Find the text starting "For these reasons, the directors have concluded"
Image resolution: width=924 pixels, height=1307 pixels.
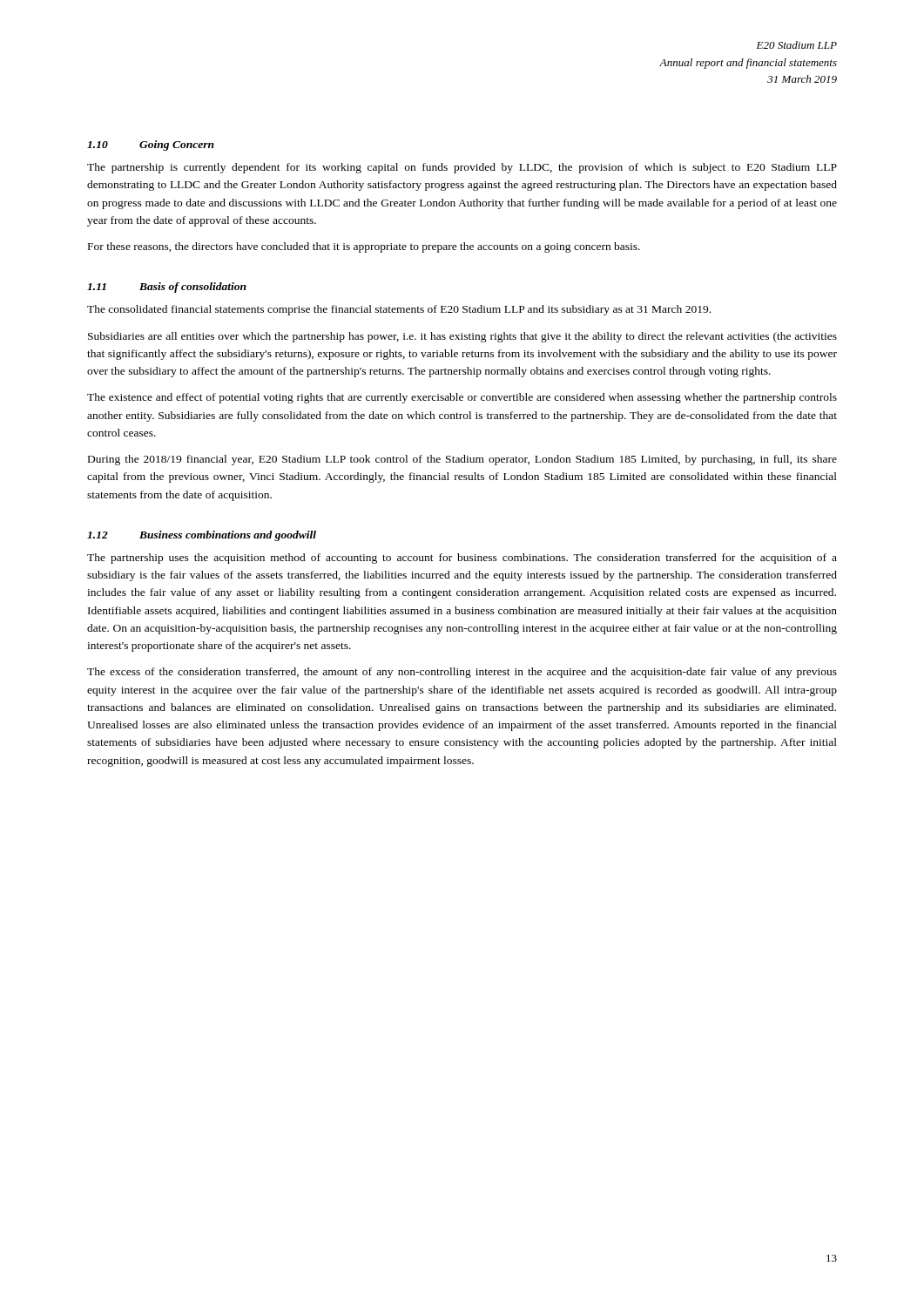tap(462, 247)
